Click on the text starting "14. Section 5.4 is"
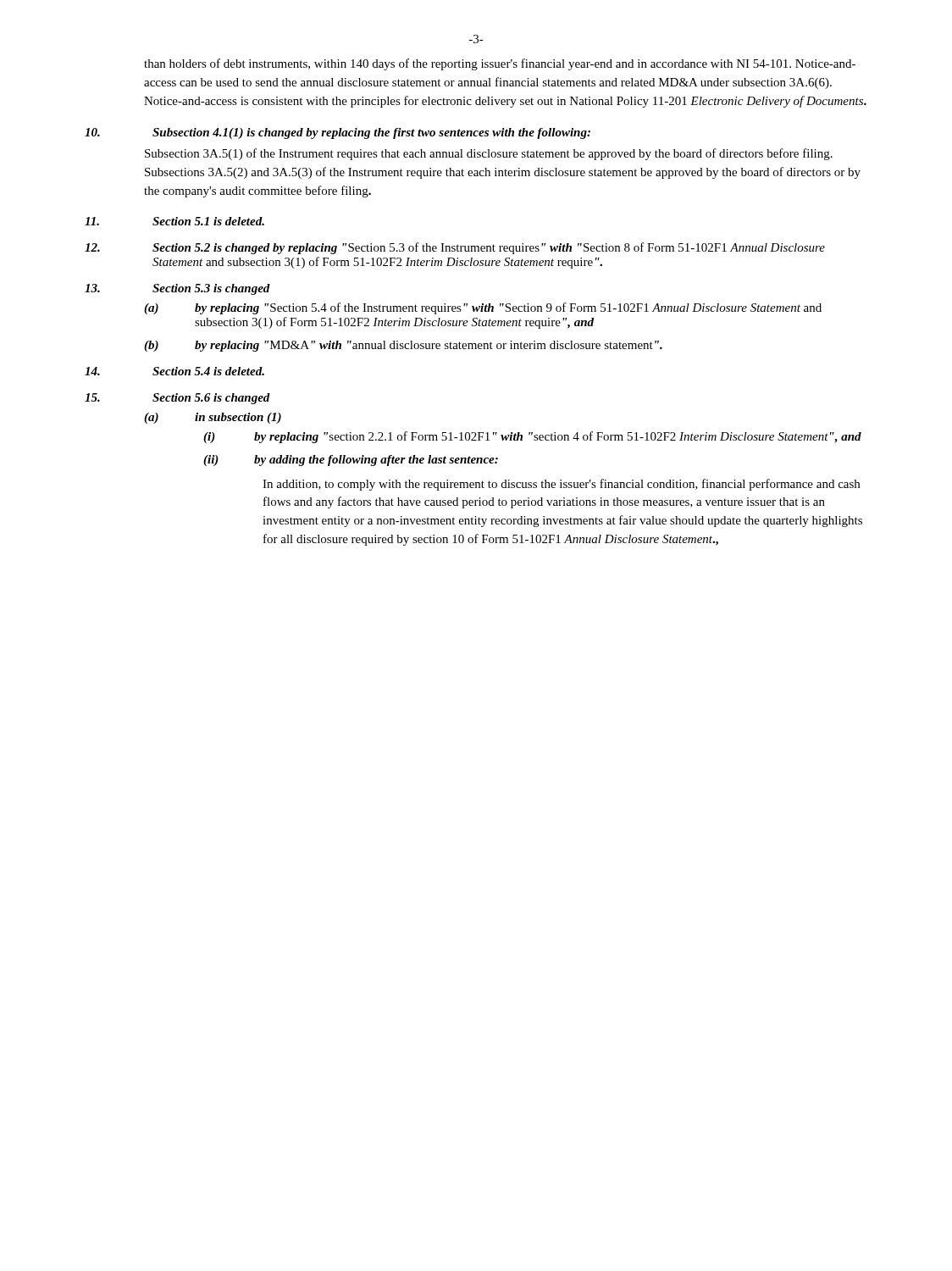Viewport: 952px width, 1271px height. pyautogui.click(x=174, y=371)
